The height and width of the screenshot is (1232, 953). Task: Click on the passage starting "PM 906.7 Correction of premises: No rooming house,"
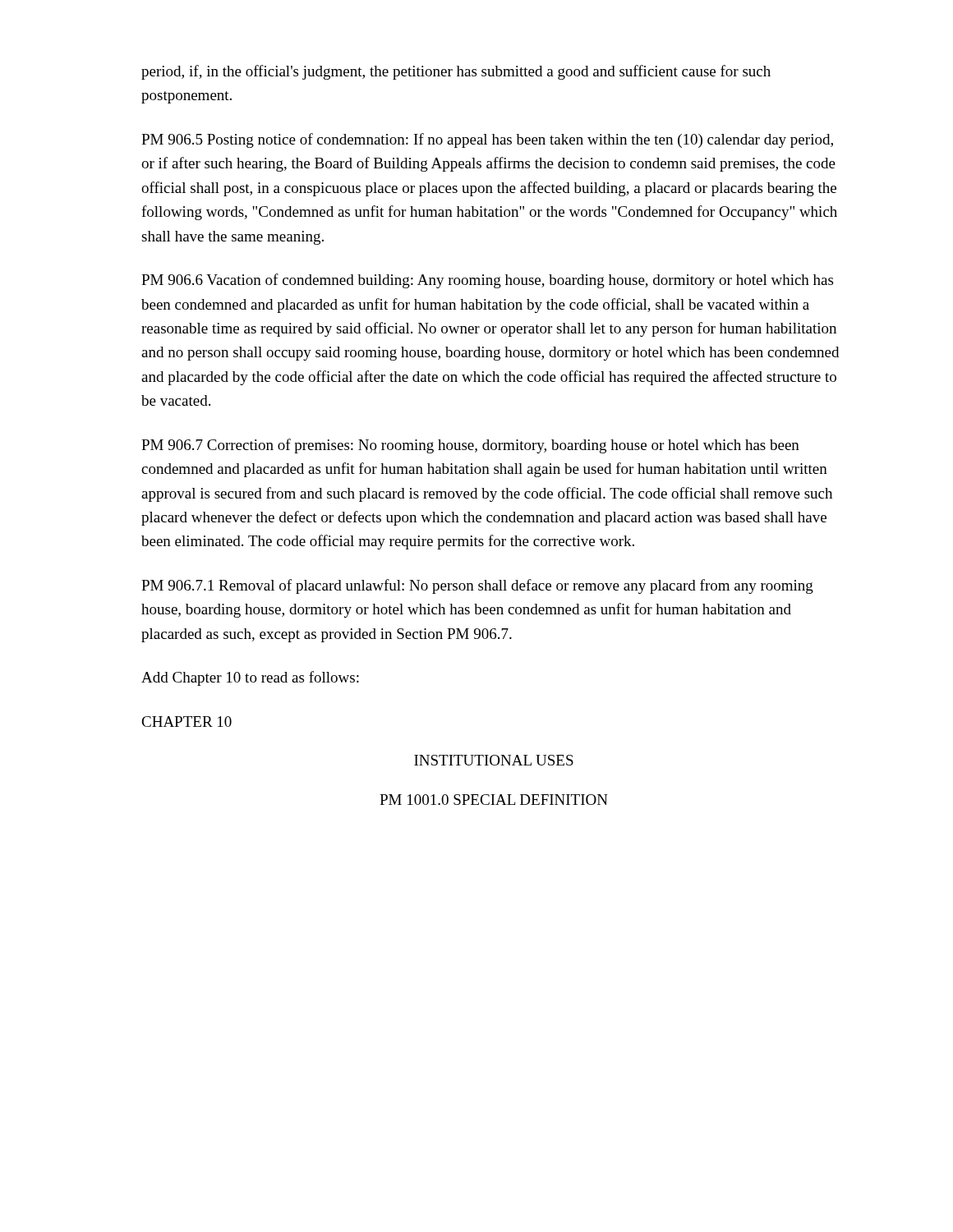coord(487,493)
